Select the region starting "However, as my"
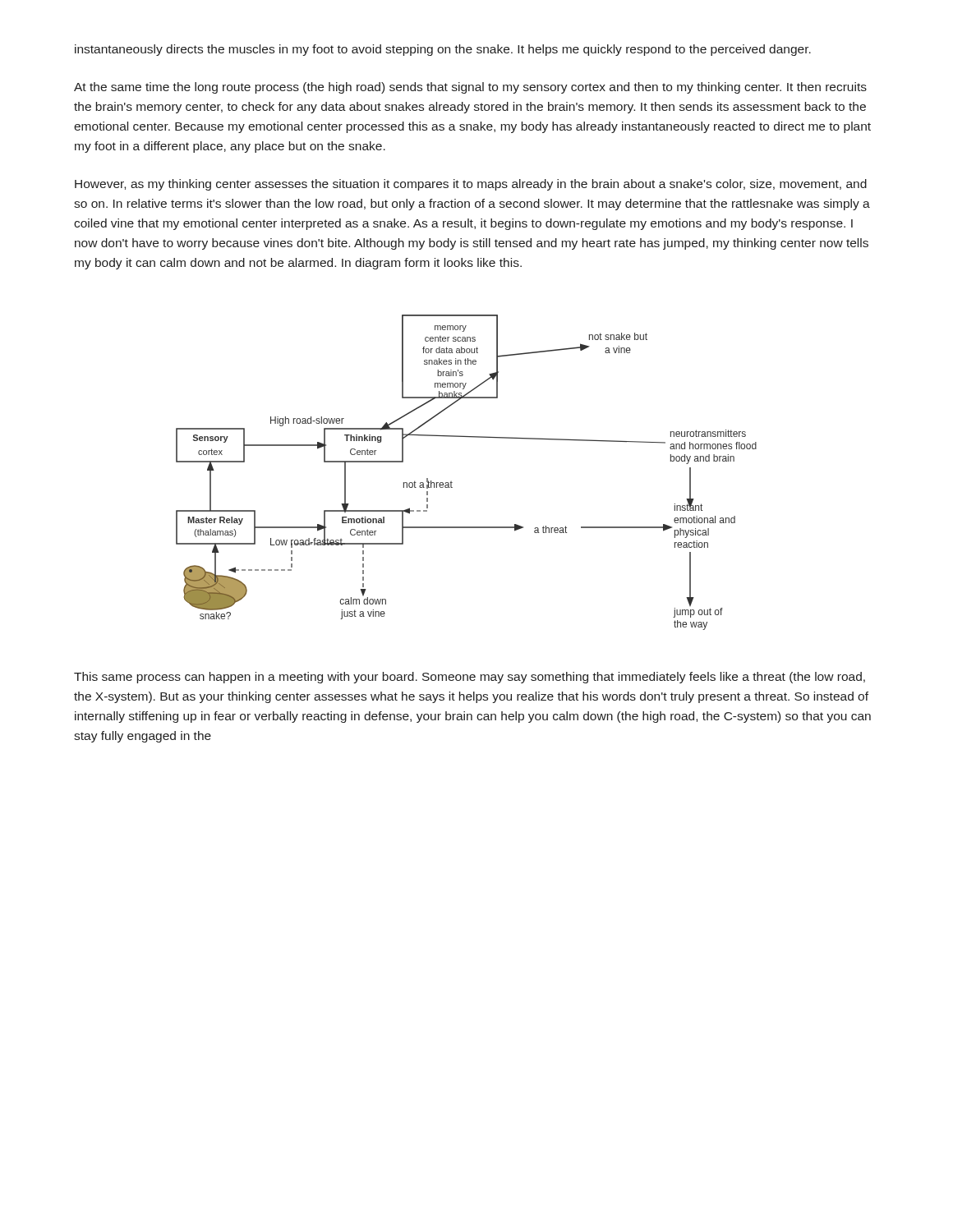The height and width of the screenshot is (1232, 953). [x=472, y=223]
